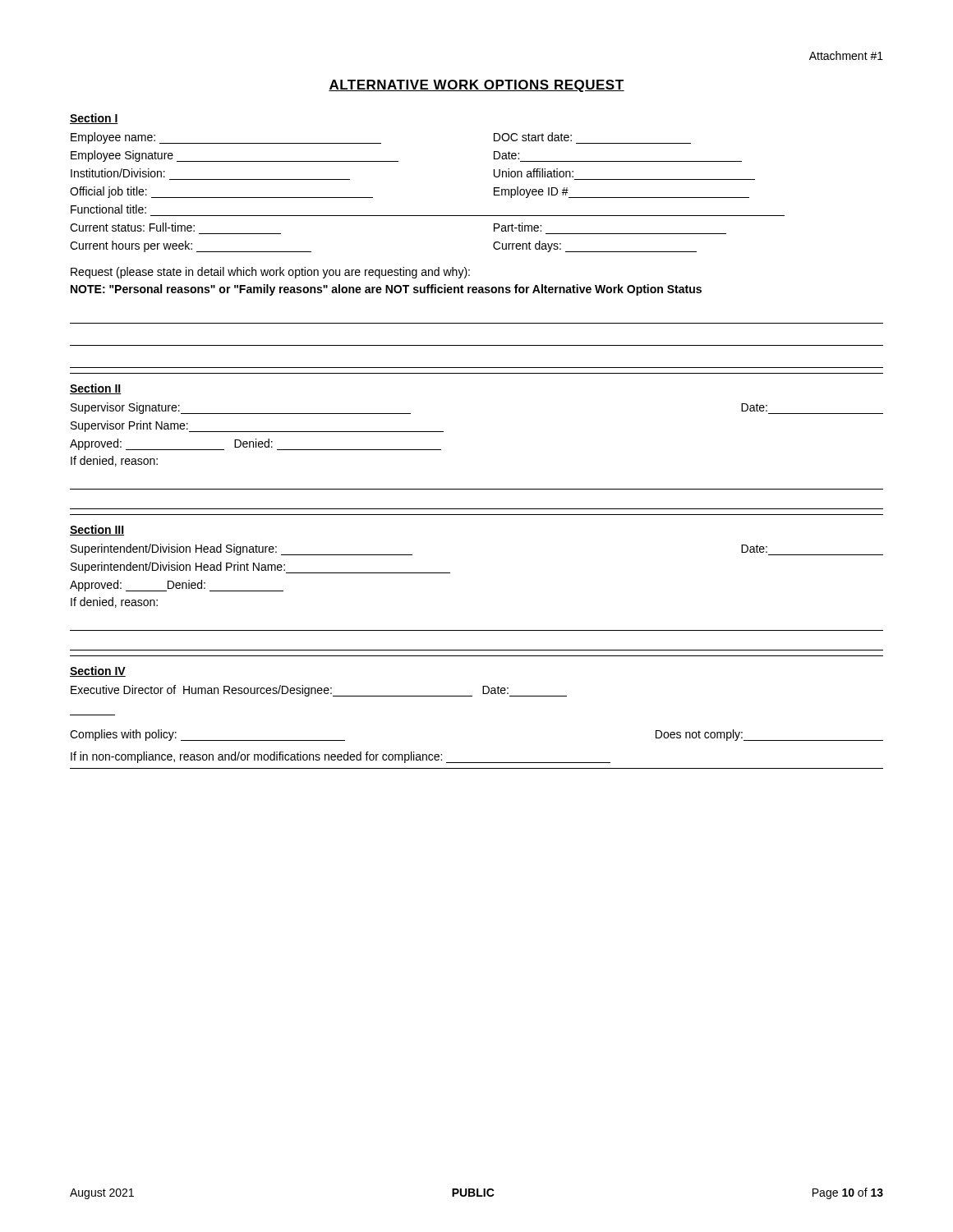Locate the block starting "Supervisor Signature: Date: Supervisor Print Name: Approved: Denied:"

point(123,408)
